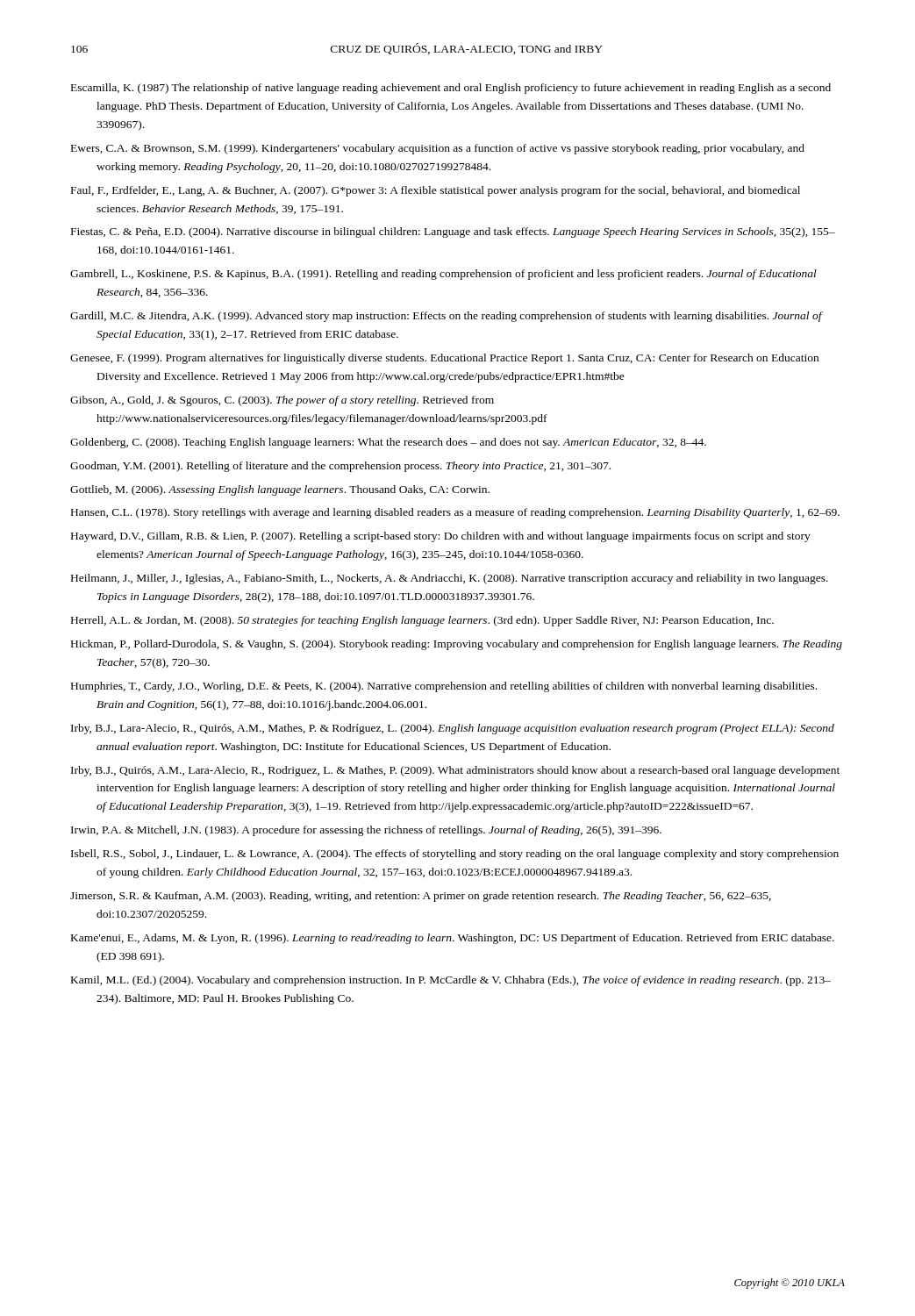Viewport: 915px width, 1316px height.
Task: Find the list item with the text "Hickman, P., Pollard-Durodola, S. & Vaughn,"
Action: click(x=456, y=653)
